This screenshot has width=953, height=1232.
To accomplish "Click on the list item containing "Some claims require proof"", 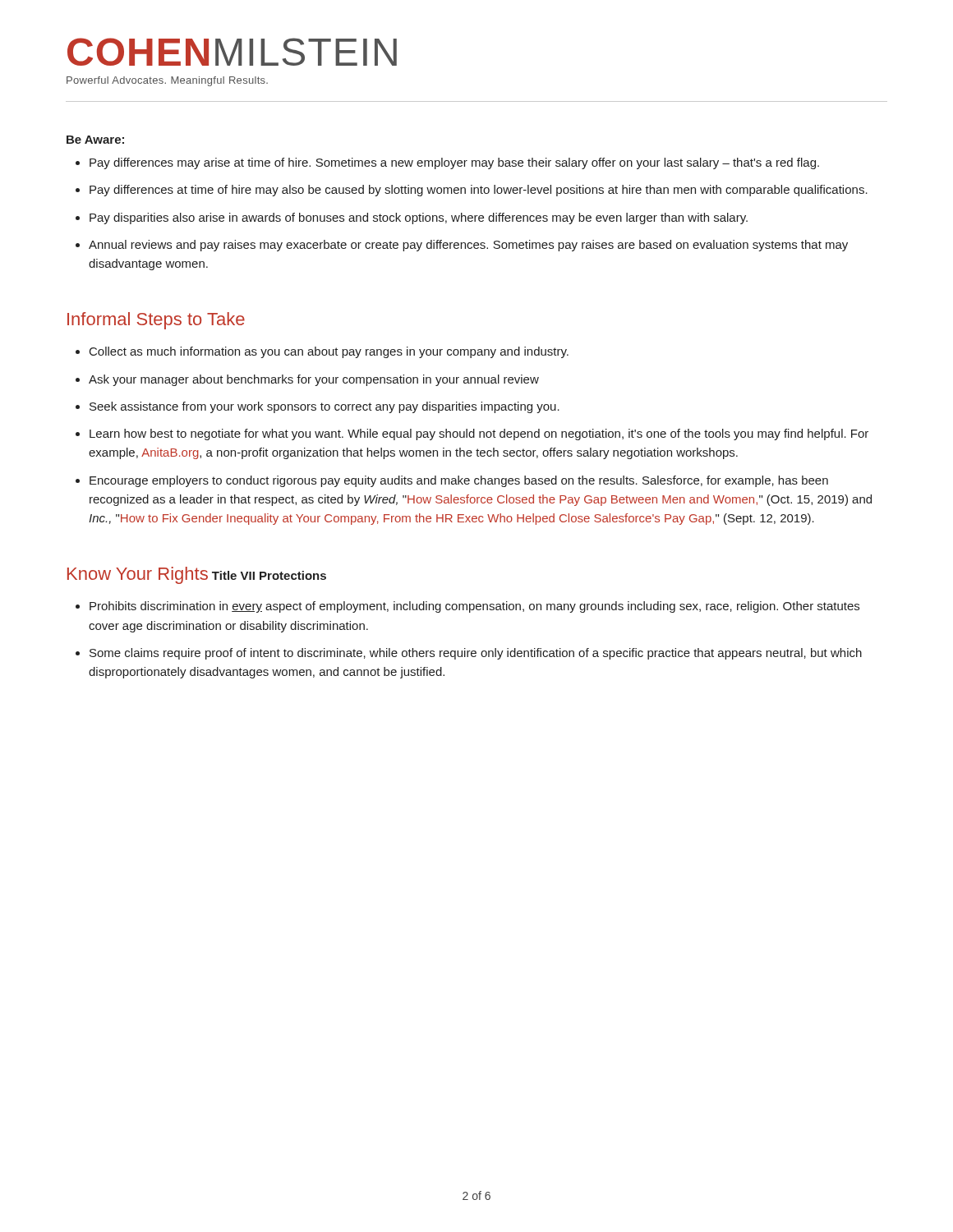I will 475,662.
